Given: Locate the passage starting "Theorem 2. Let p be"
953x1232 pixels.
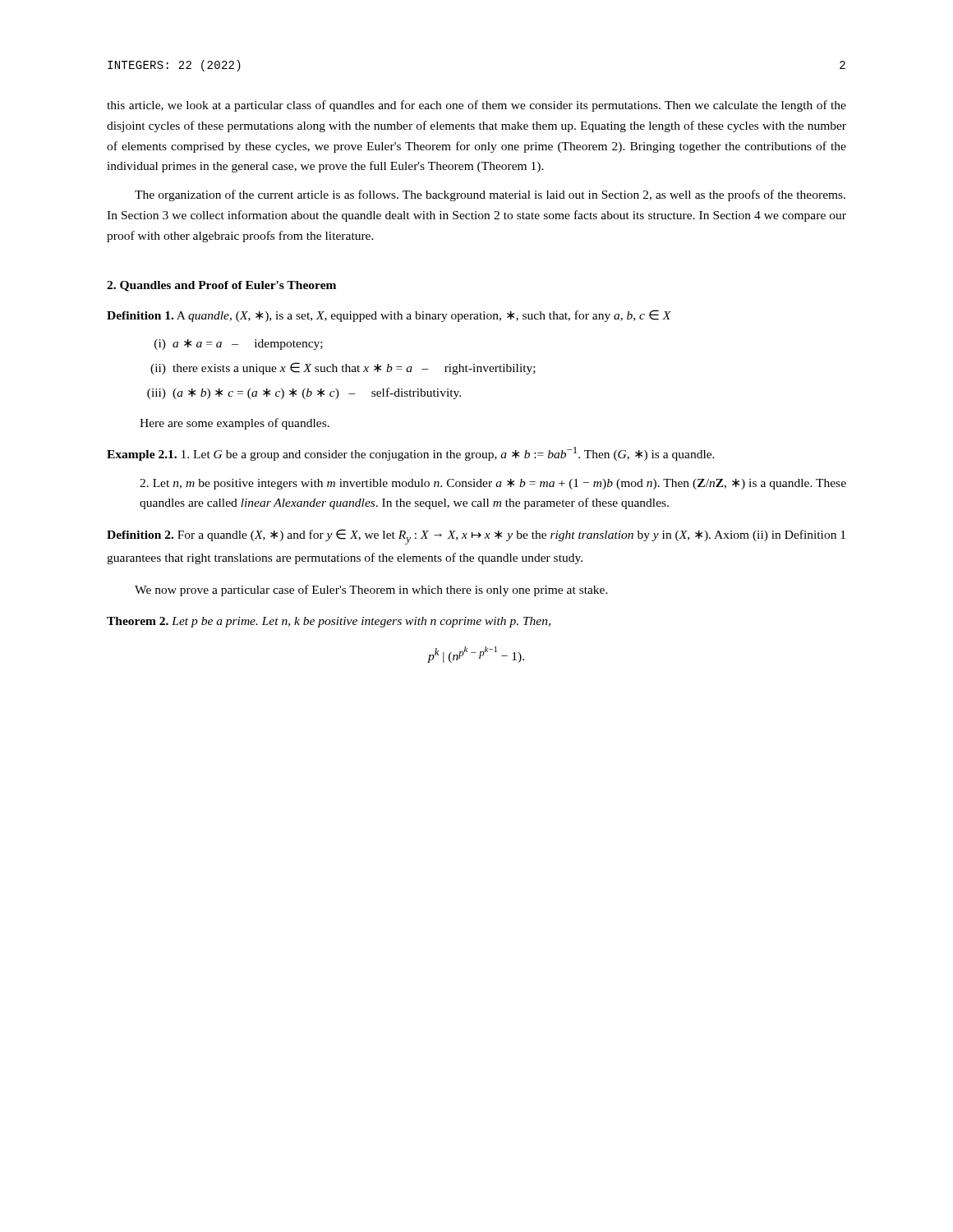Looking at the screenshot, I should point(329,621).
